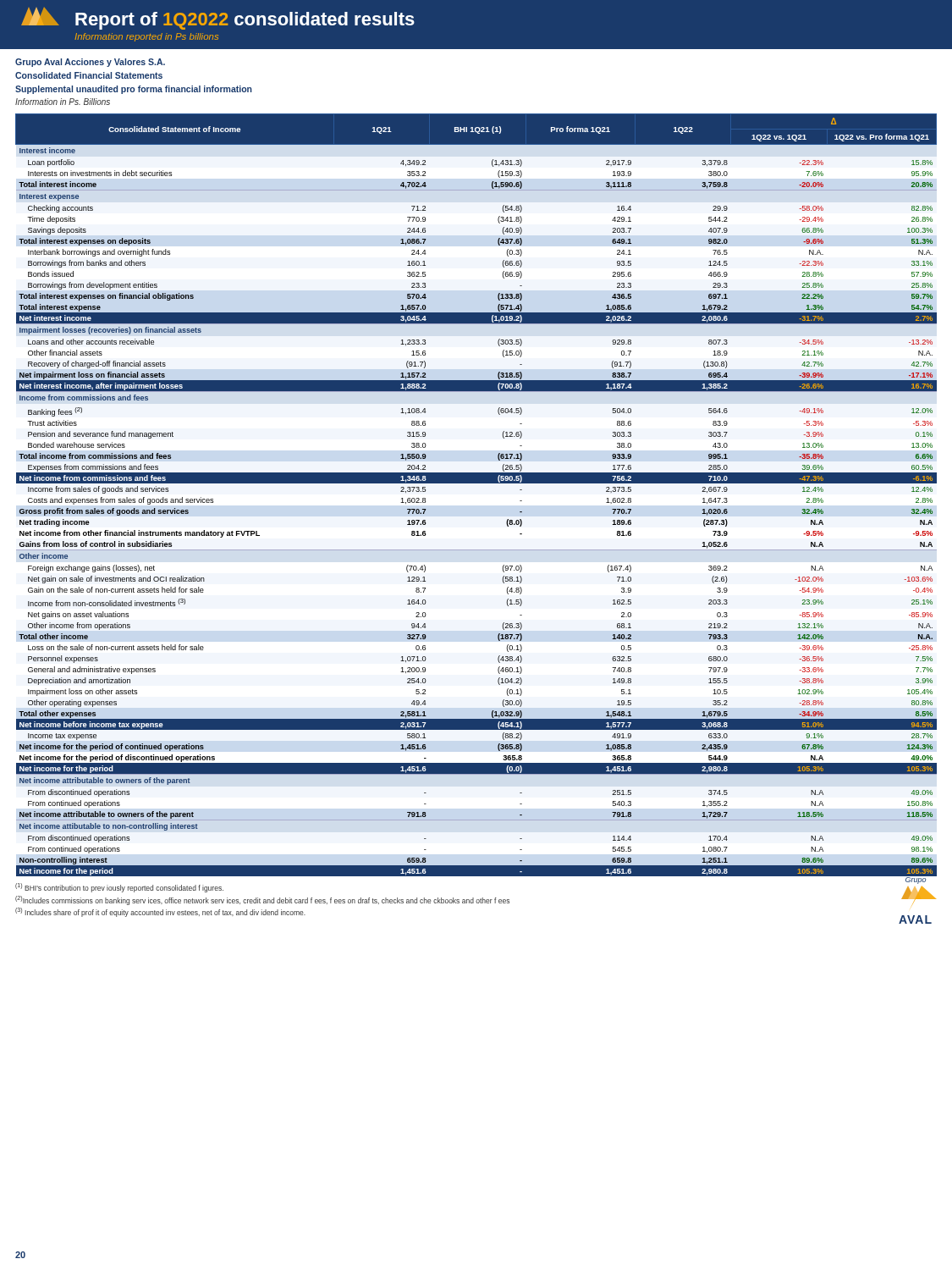Locate the table with the text "Total interest expenses on"
Screen dimensions: 1270x952
[476, 495]
